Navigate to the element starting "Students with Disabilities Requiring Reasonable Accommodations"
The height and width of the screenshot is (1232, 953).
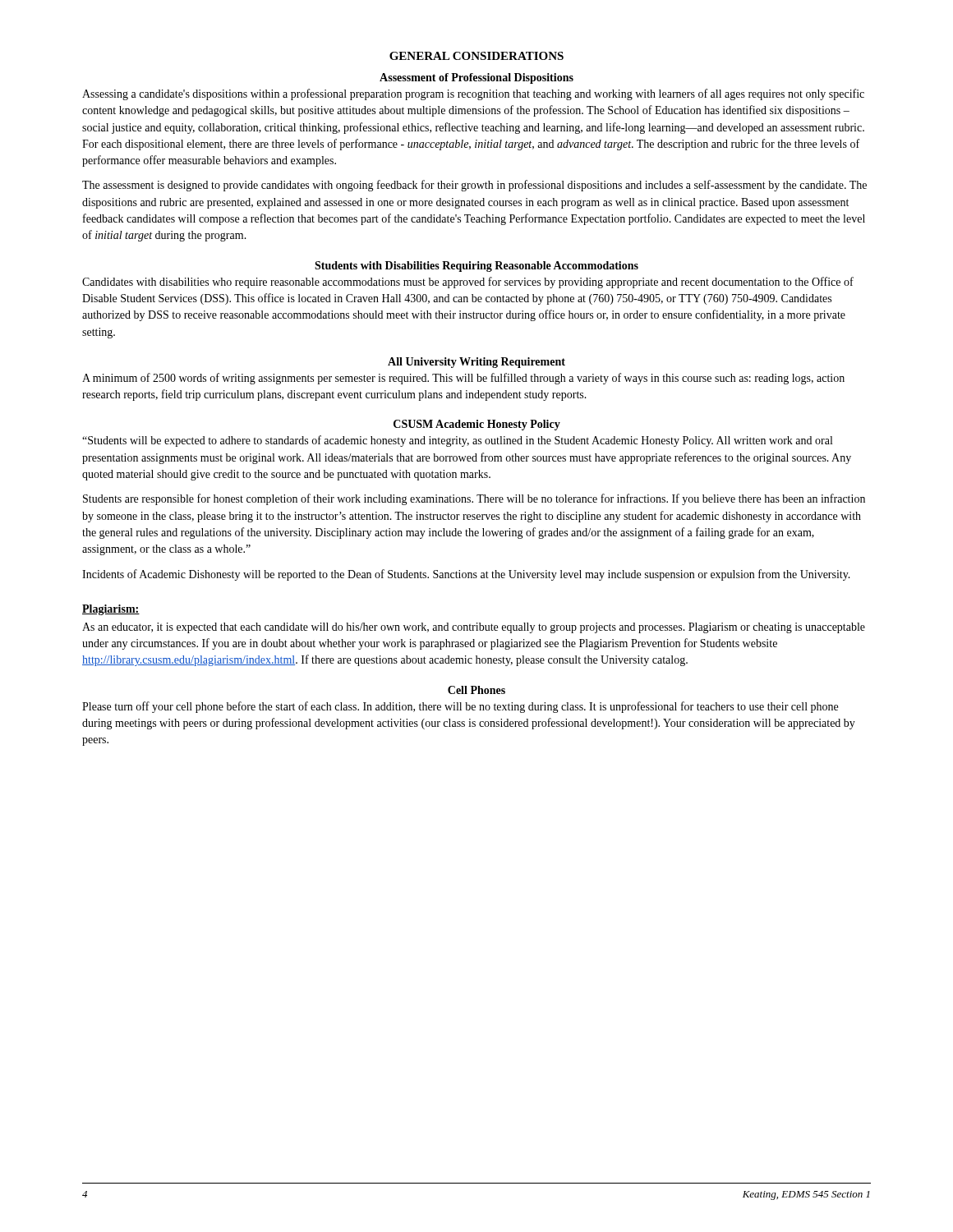[x=476, y=265]
